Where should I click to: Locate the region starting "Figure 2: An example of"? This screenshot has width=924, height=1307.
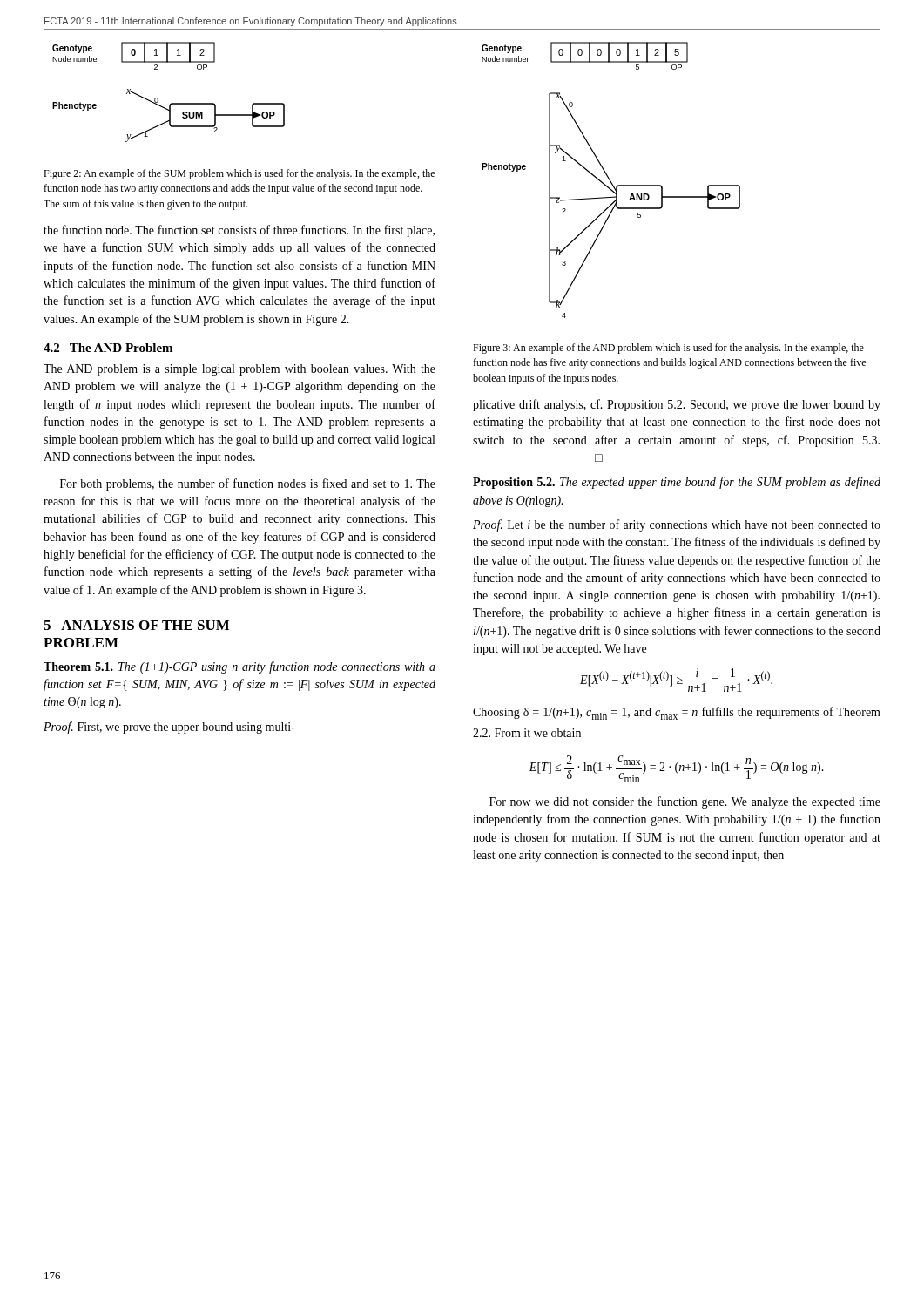click(x=239, y=189)
